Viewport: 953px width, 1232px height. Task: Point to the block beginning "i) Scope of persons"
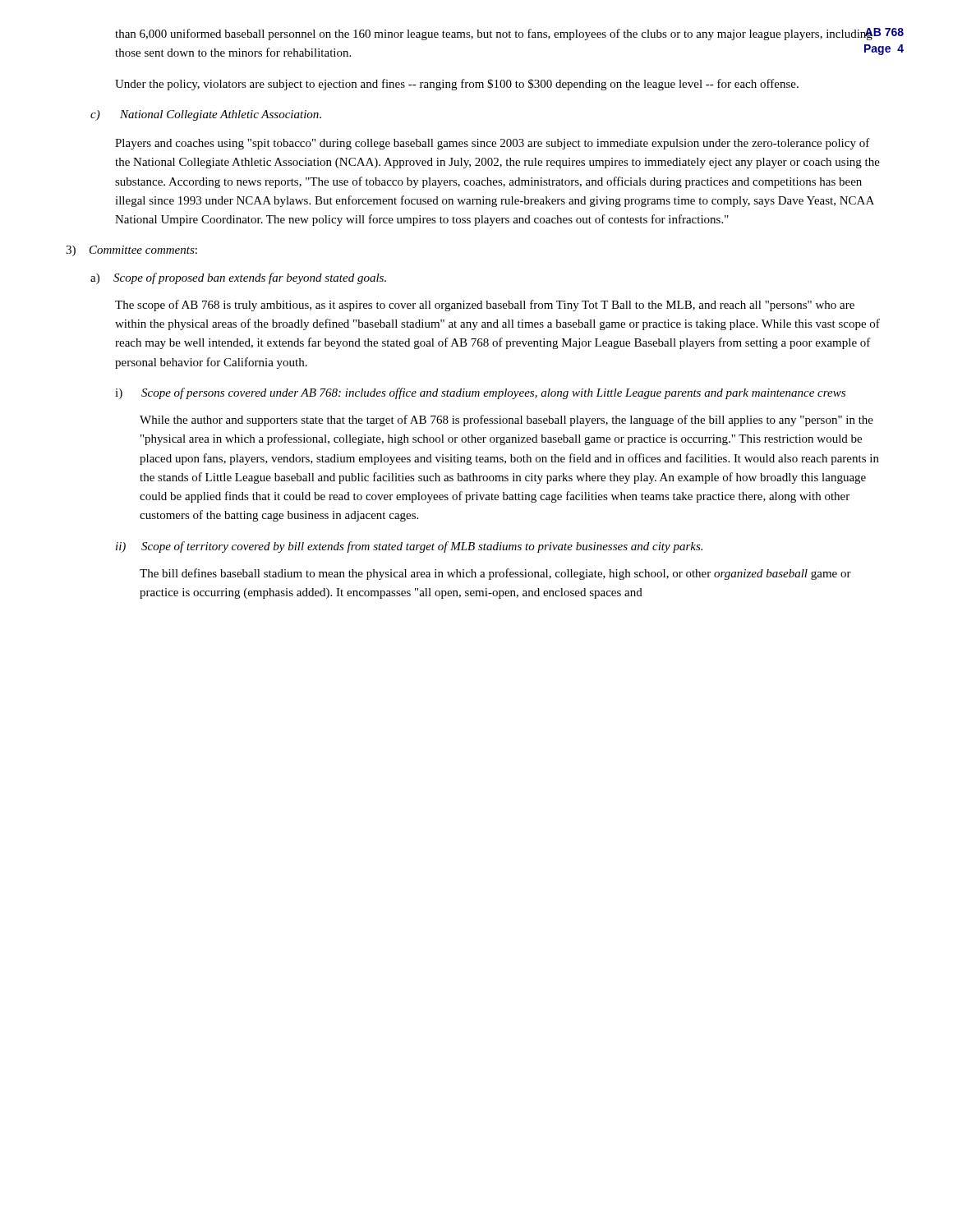tap(480, 393)
